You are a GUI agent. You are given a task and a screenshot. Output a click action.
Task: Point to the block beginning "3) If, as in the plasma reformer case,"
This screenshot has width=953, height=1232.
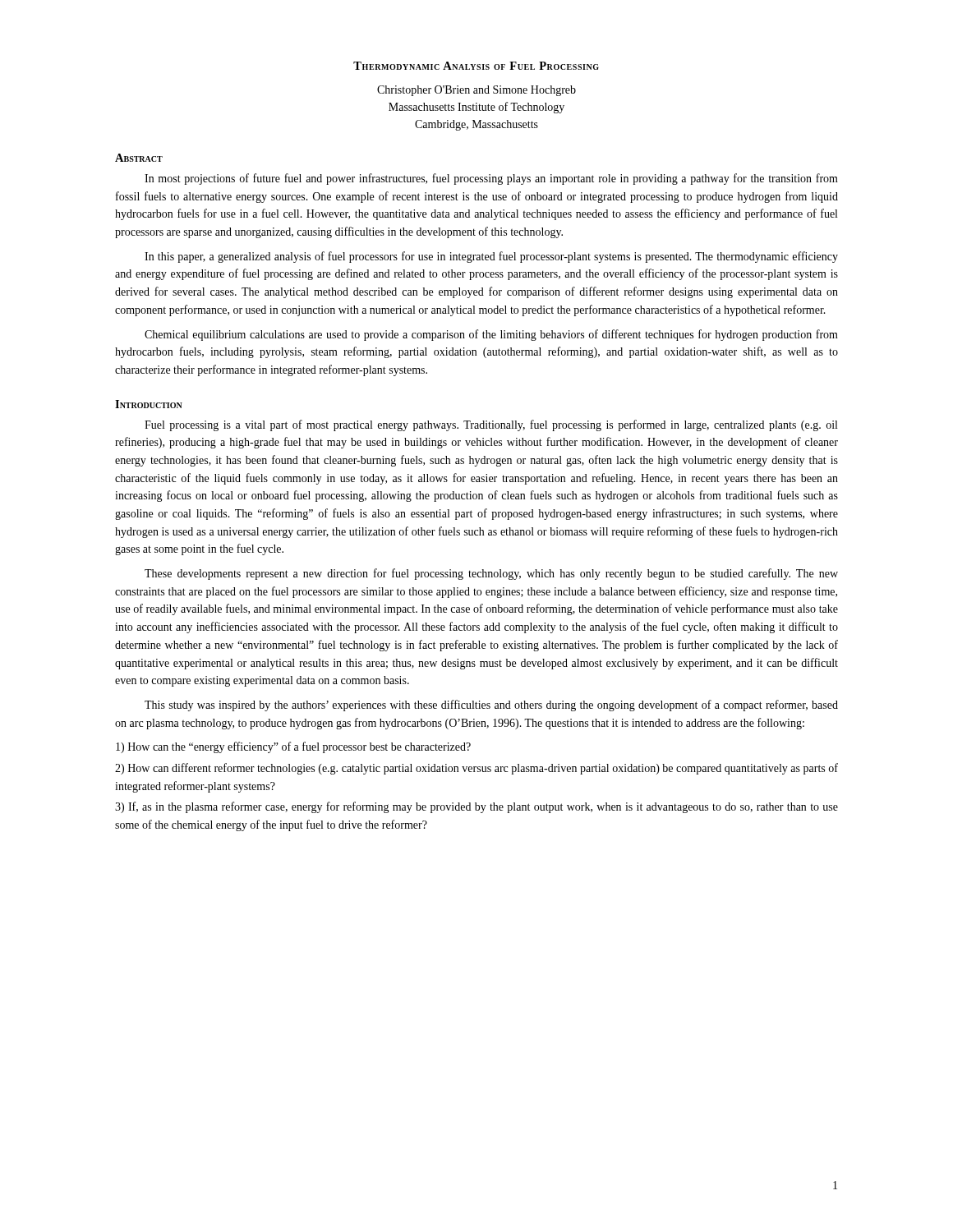tap(476, 816)
